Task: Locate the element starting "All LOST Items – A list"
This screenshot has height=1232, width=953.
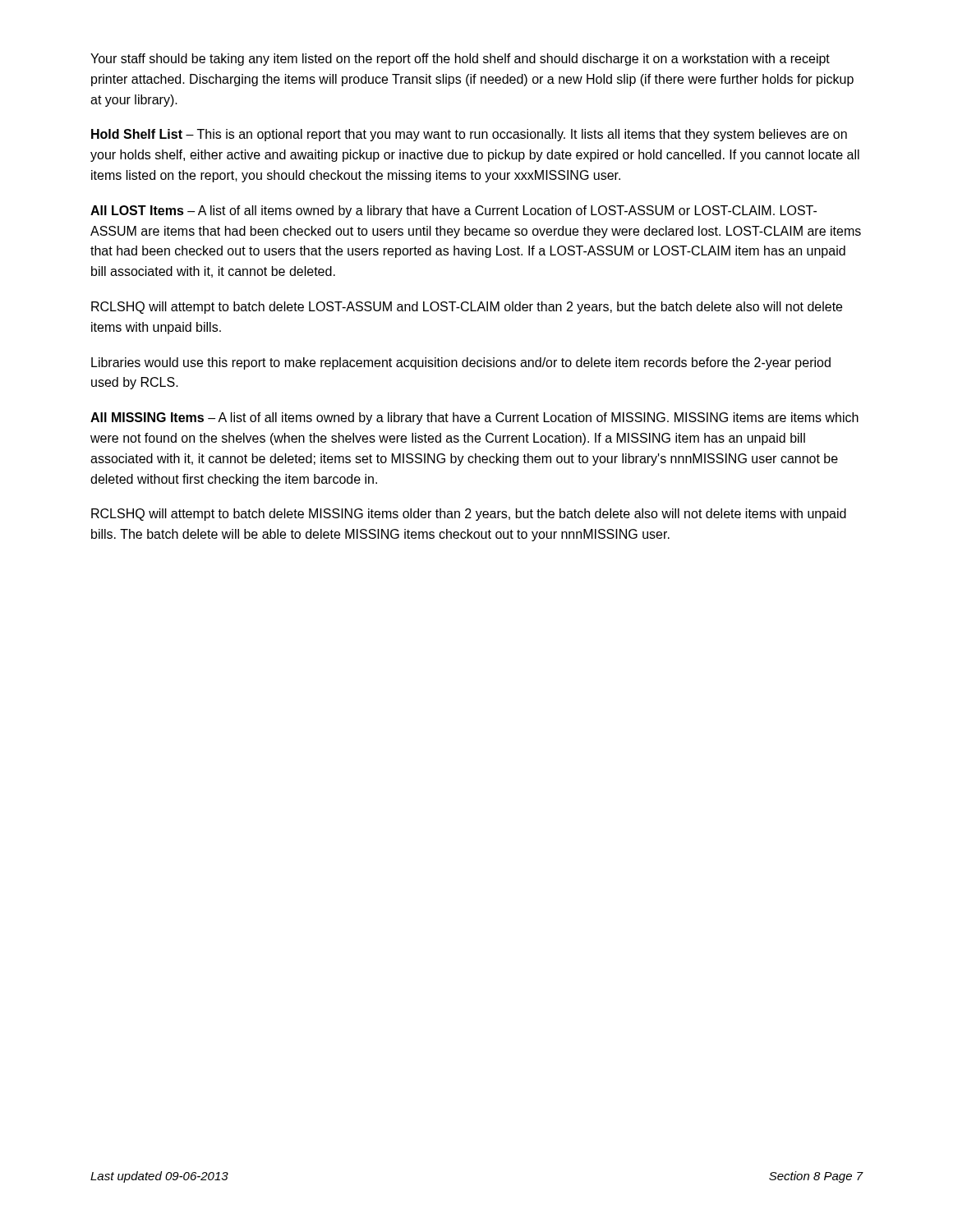Action: 476,241
